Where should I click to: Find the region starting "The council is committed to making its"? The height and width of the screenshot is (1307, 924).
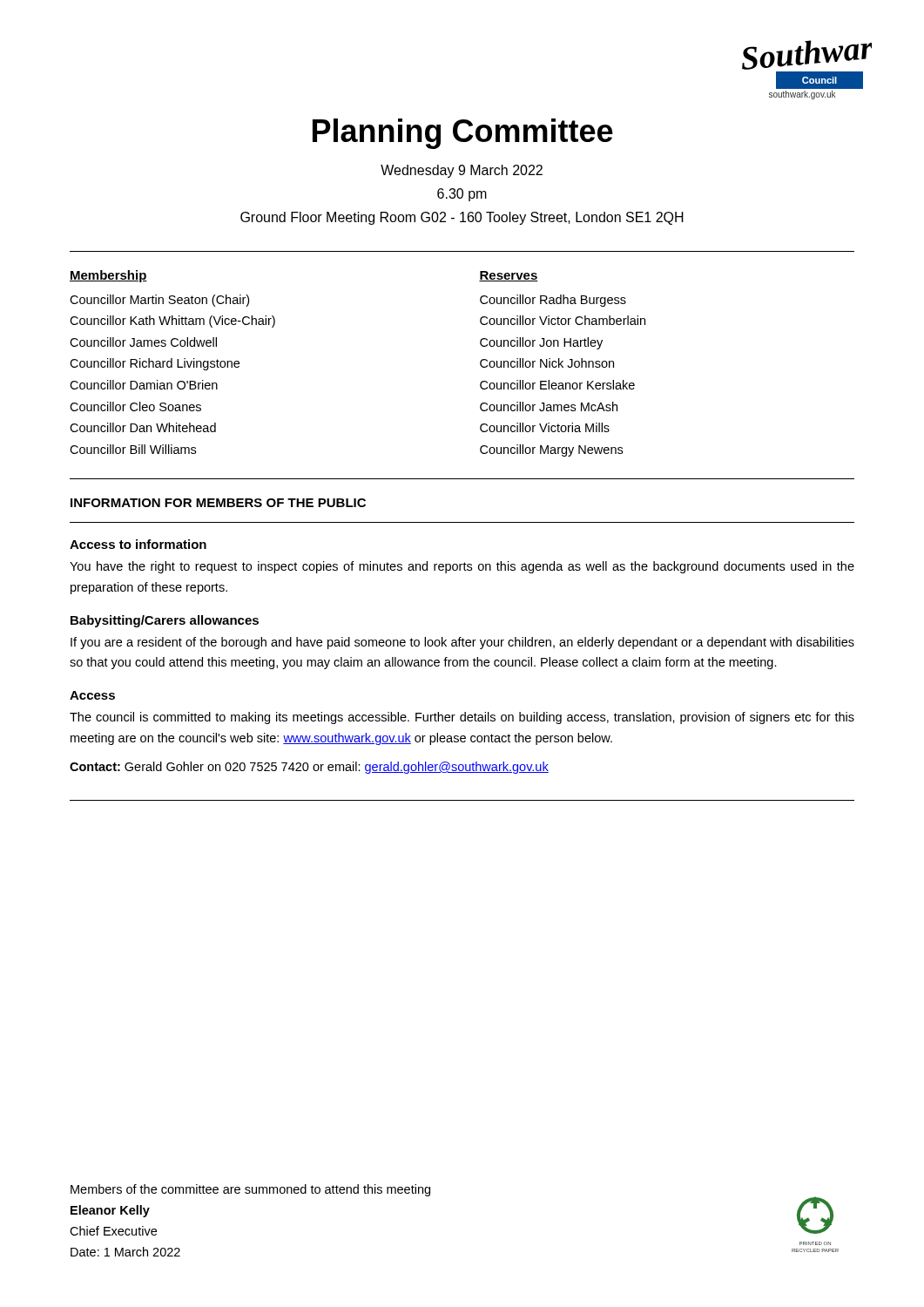(462, 729)
